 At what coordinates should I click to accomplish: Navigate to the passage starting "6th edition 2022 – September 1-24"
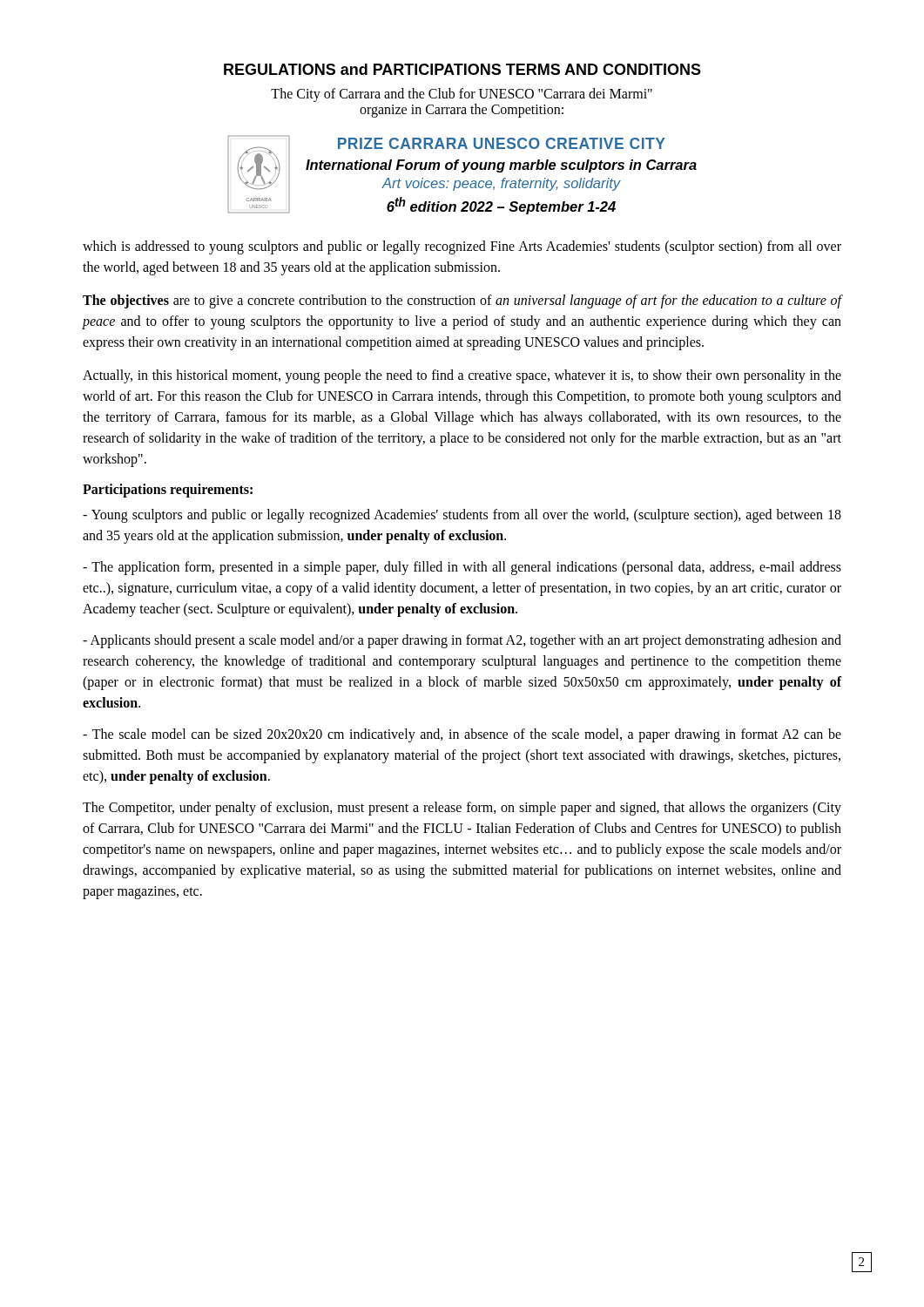pos(501,205)
